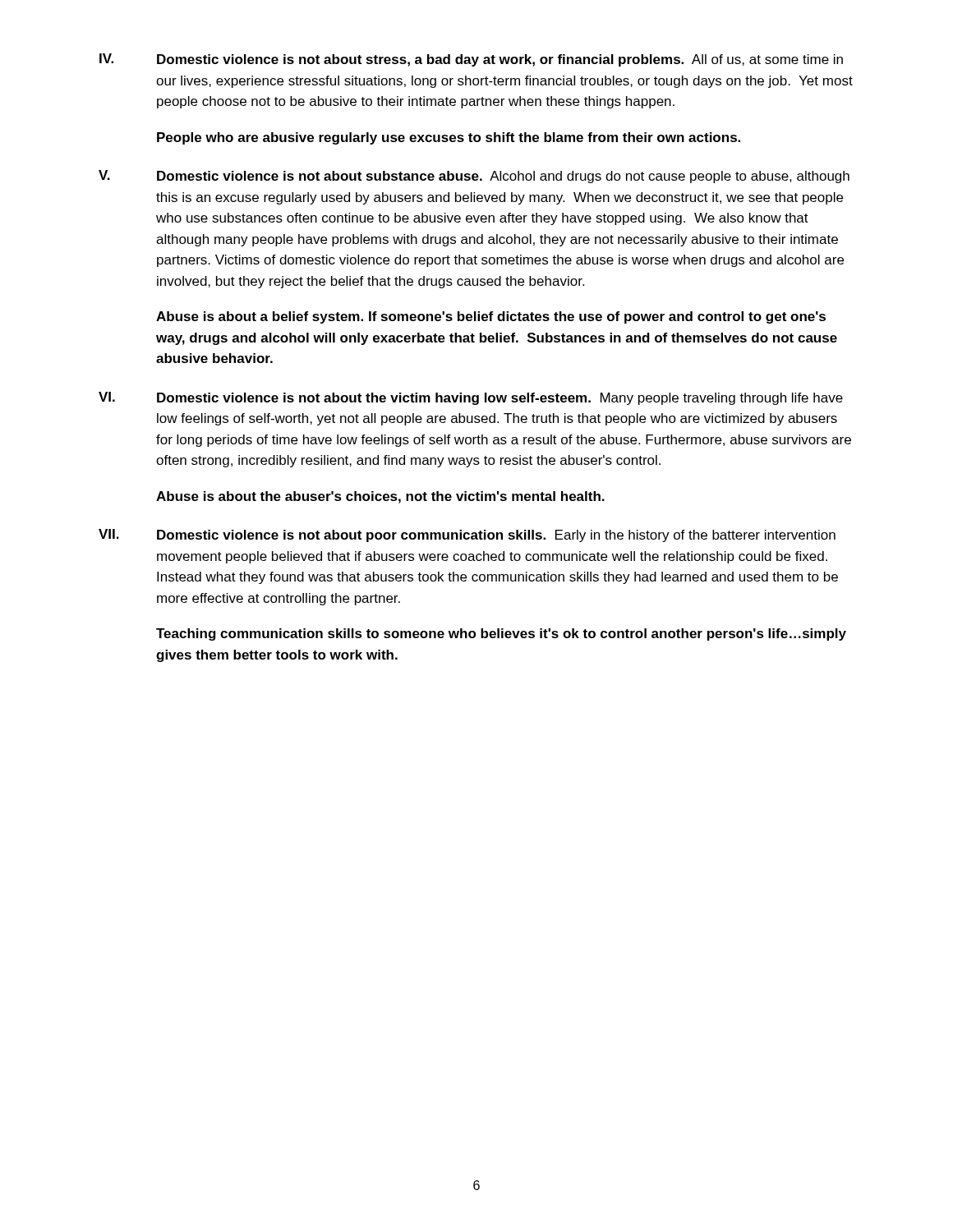The height and width of the screenshot is (1232, 953).
Task: Find the block on this page that starts "IV. Domestic violence is"
Action: [476, 81]
